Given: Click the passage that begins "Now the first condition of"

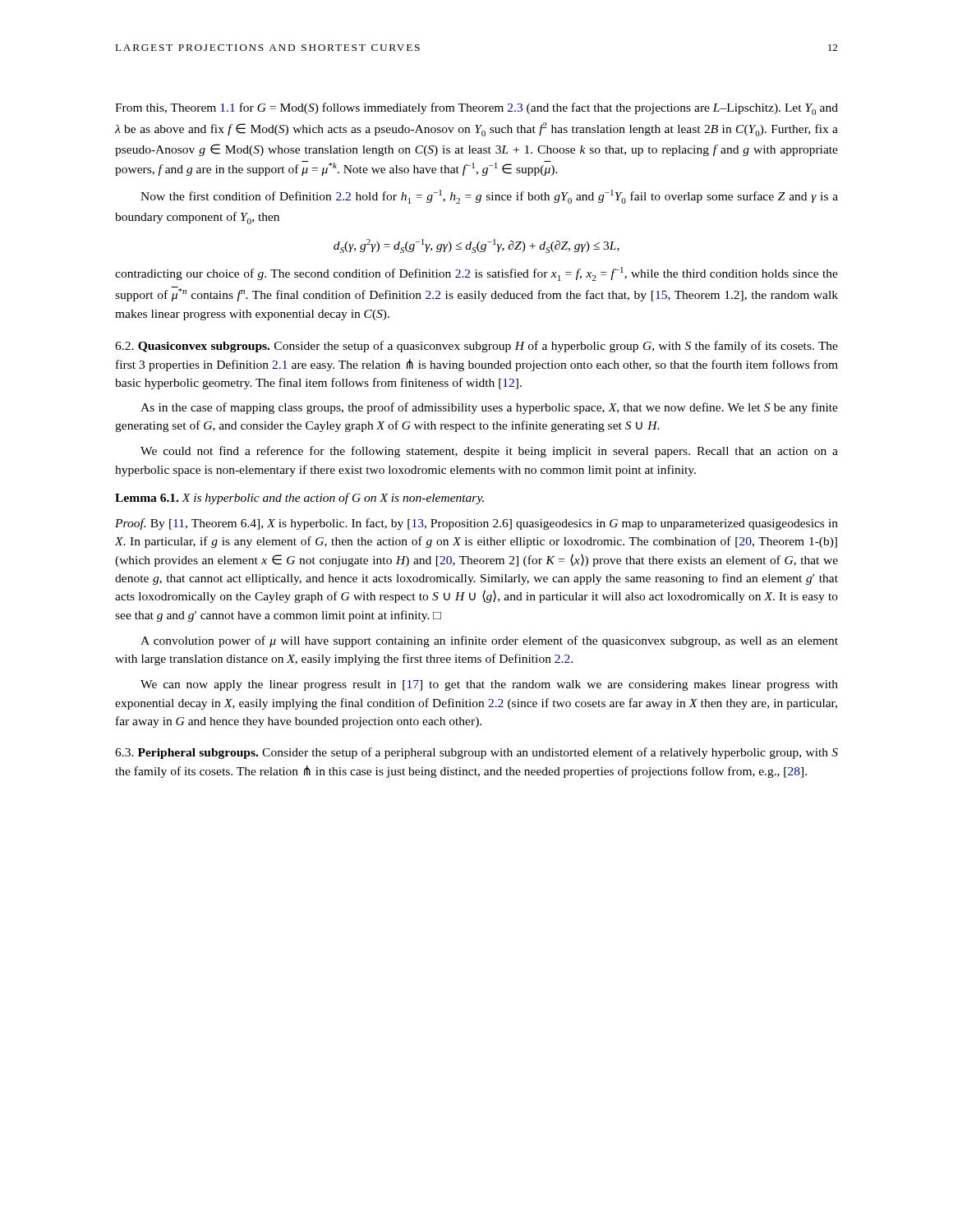Looking at the screenshot, I should click(476, 207).
